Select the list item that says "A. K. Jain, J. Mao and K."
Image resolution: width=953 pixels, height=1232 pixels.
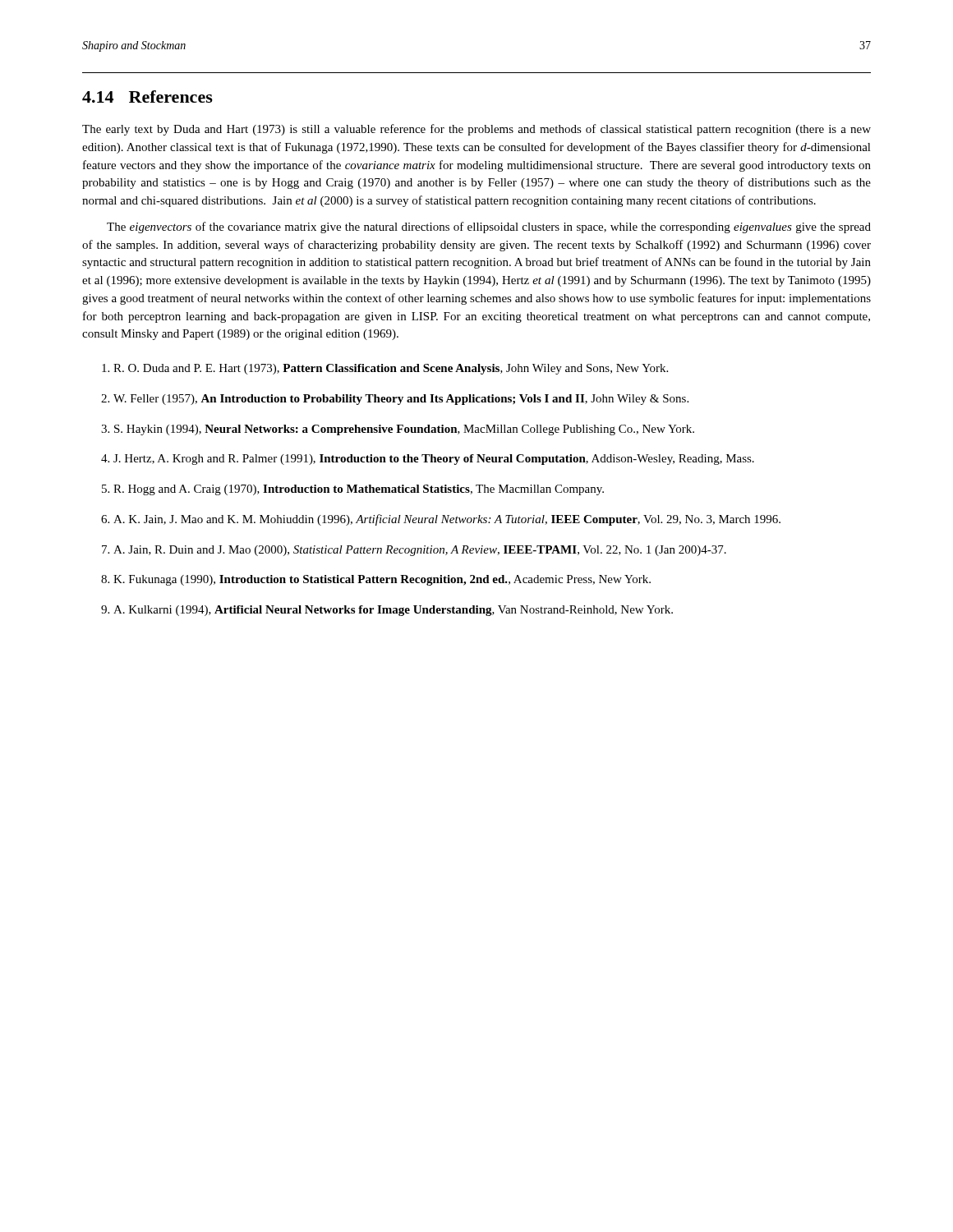click(x=447, y=519)
